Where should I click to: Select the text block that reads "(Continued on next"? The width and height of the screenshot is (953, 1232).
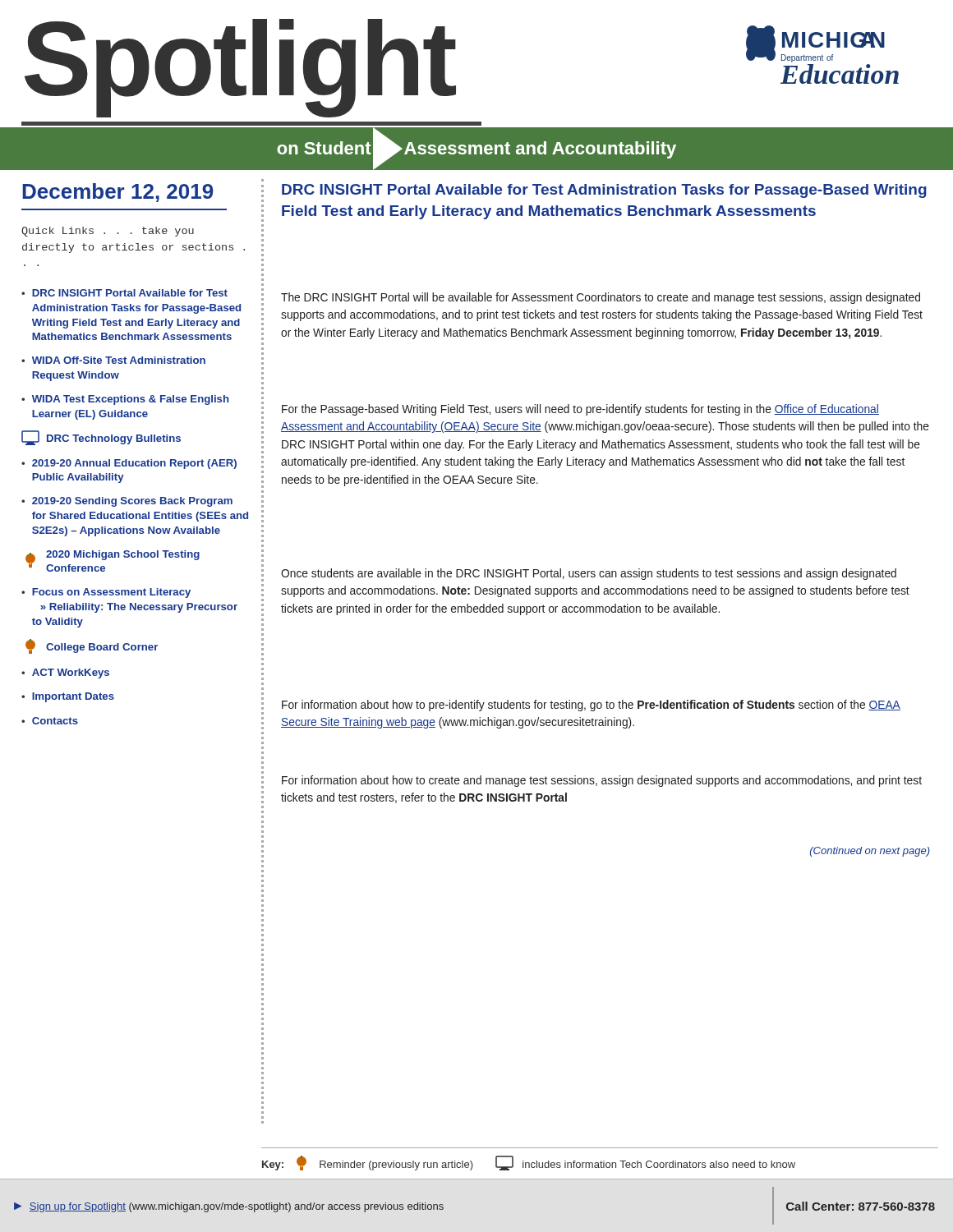point(870,850)
